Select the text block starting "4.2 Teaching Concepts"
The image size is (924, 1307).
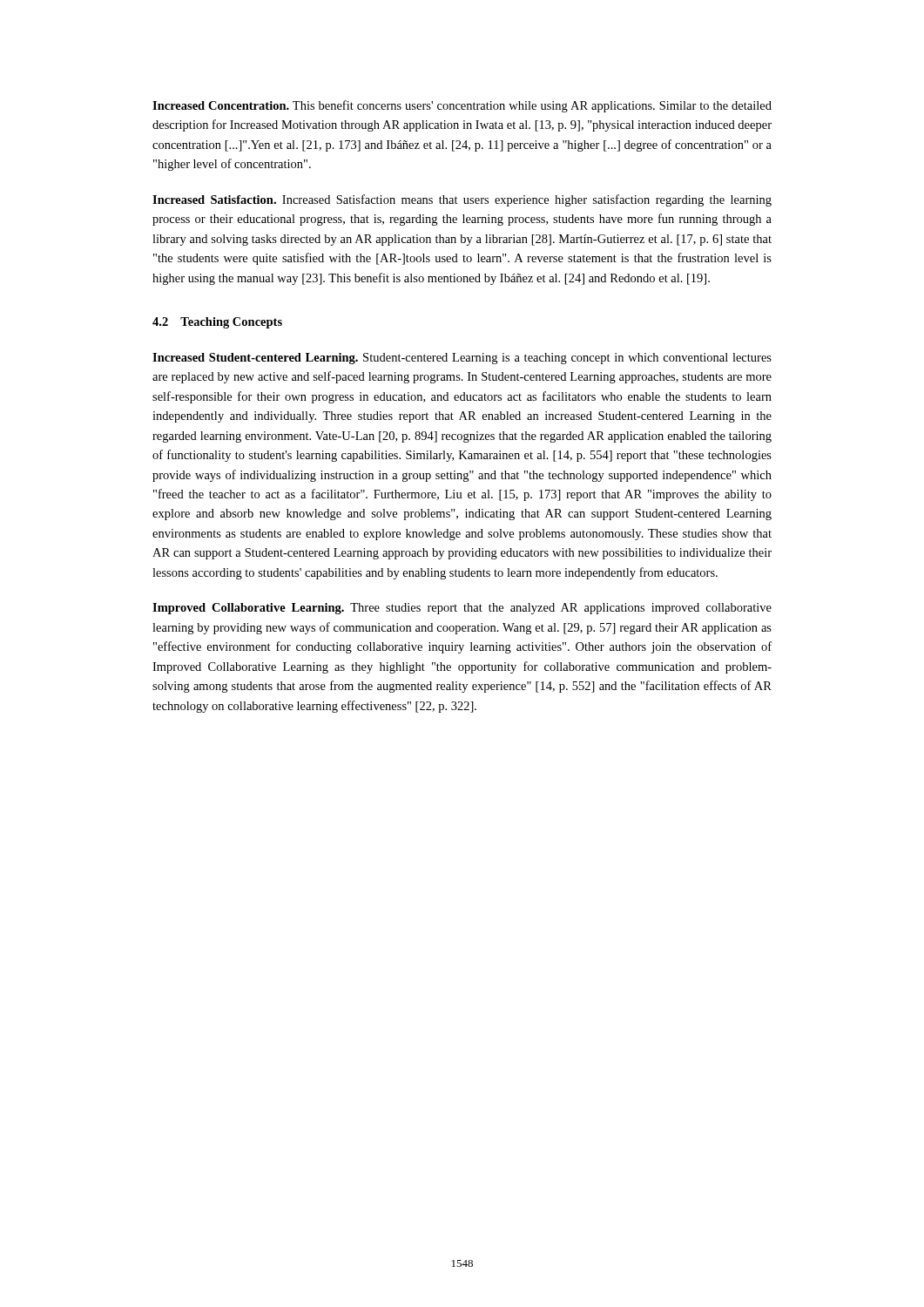(x=217, y=322)
